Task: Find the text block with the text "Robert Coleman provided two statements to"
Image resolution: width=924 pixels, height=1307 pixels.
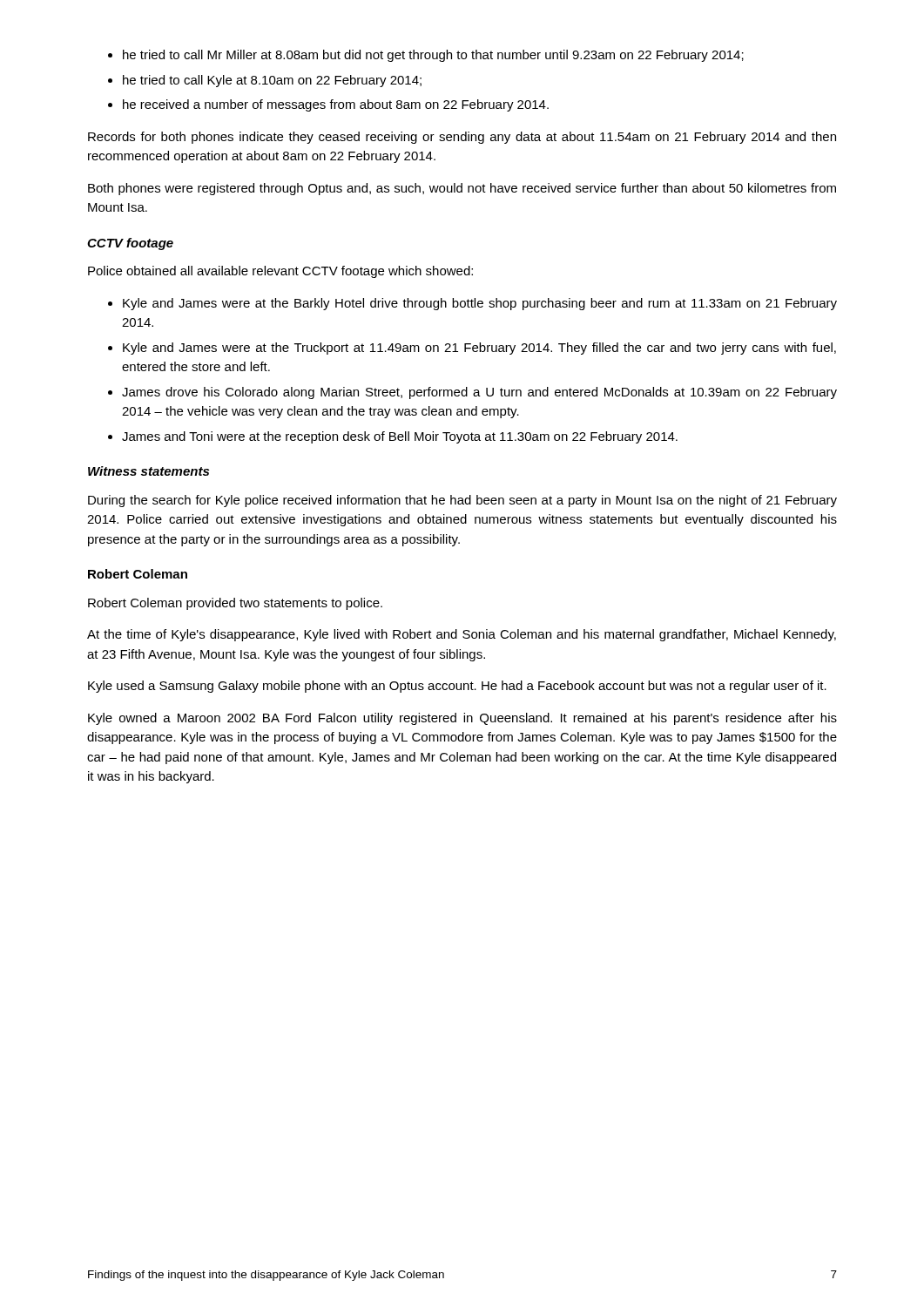Action: [235, 604]
